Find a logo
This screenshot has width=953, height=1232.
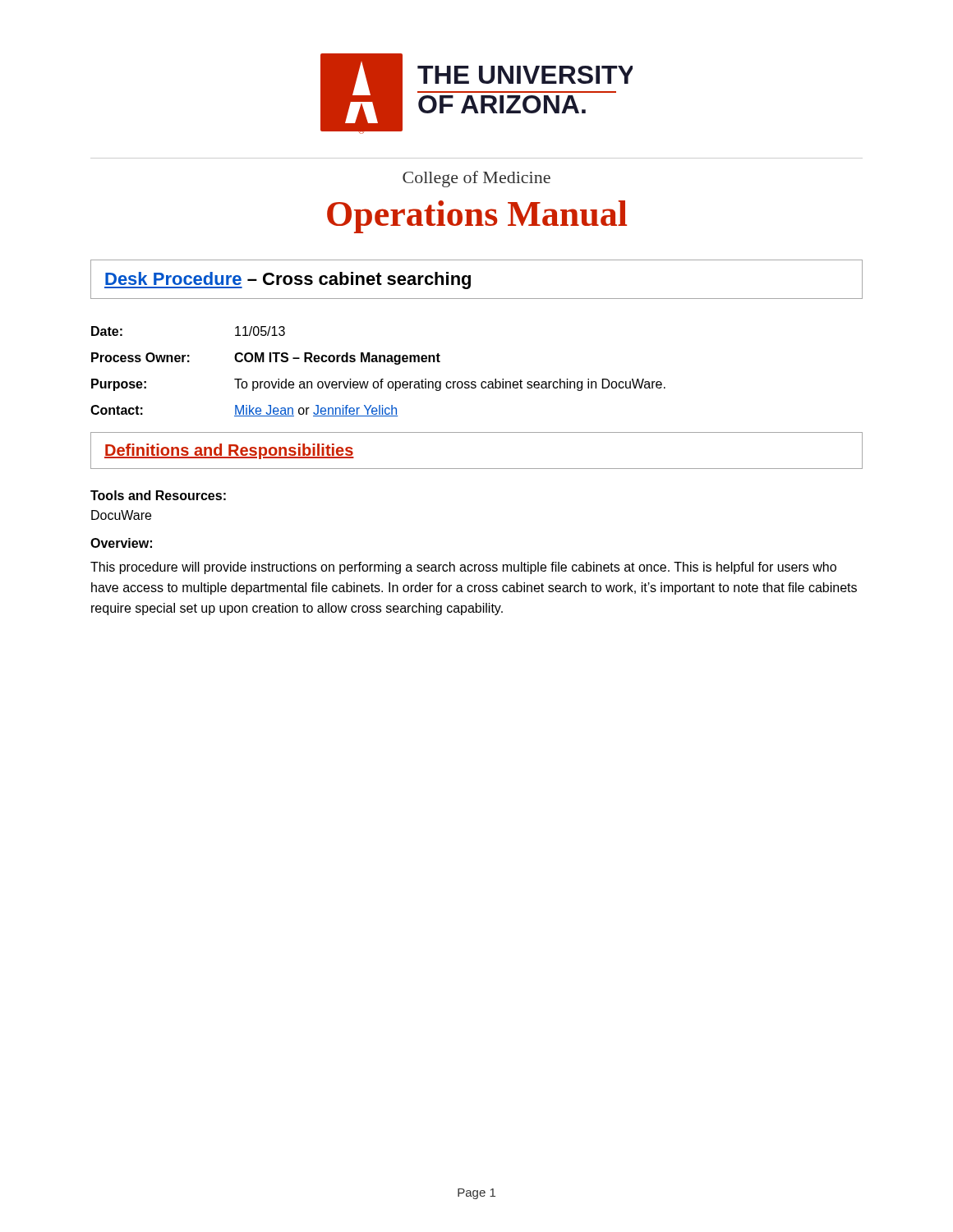(x=476, y=96)
